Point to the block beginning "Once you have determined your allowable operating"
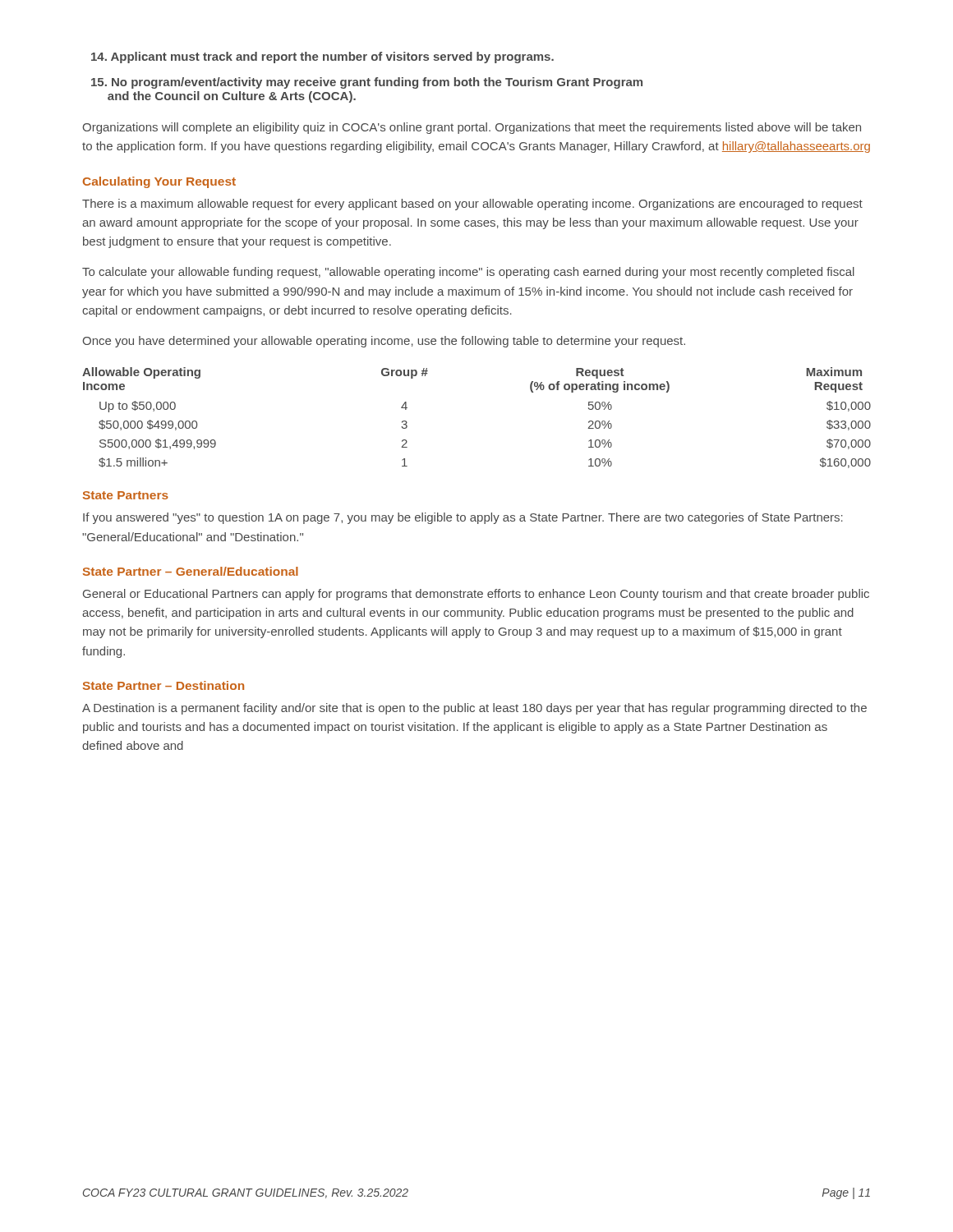953x1232 pixels. [384, 340]
